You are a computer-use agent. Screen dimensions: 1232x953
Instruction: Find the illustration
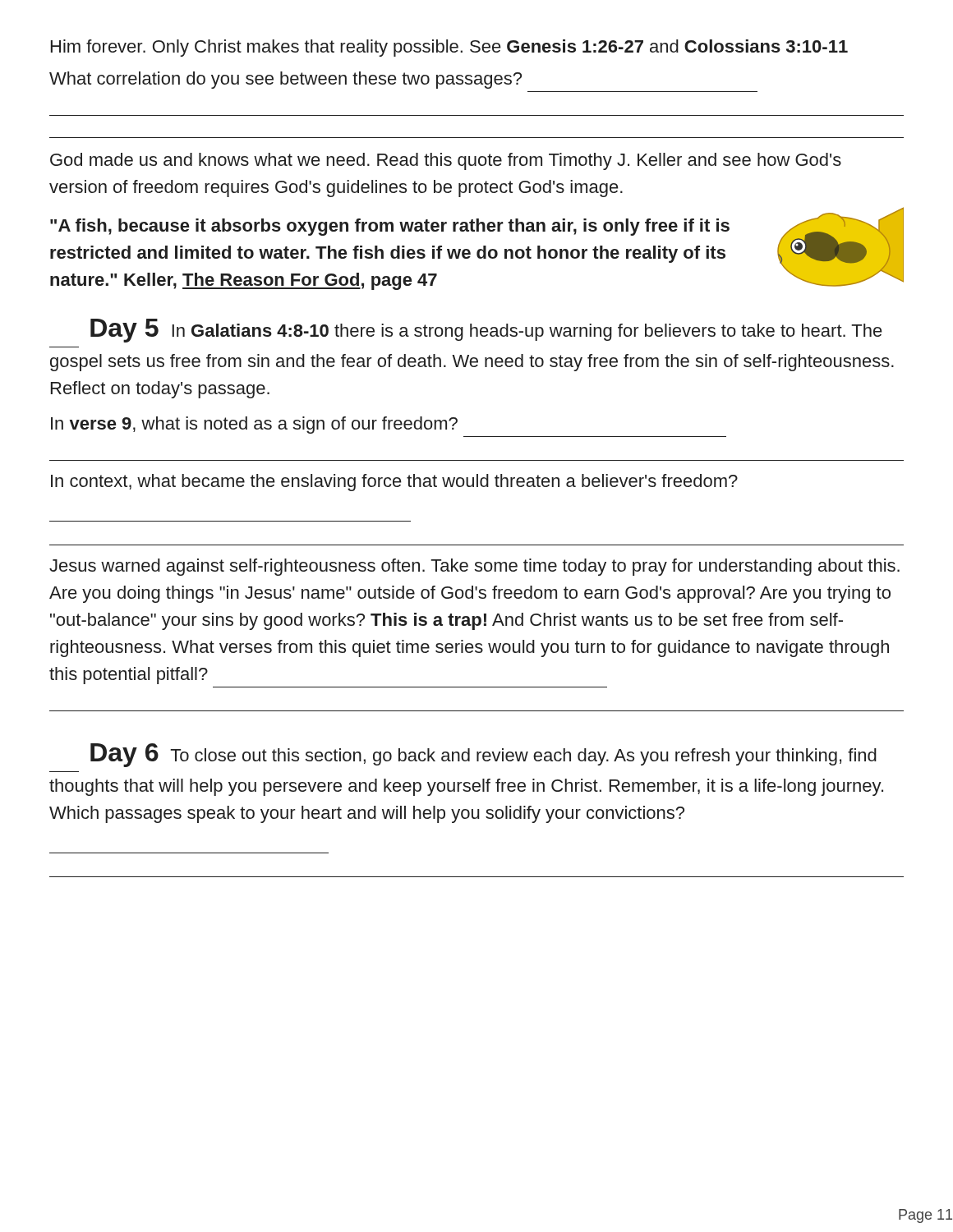(x=838, y=253)
